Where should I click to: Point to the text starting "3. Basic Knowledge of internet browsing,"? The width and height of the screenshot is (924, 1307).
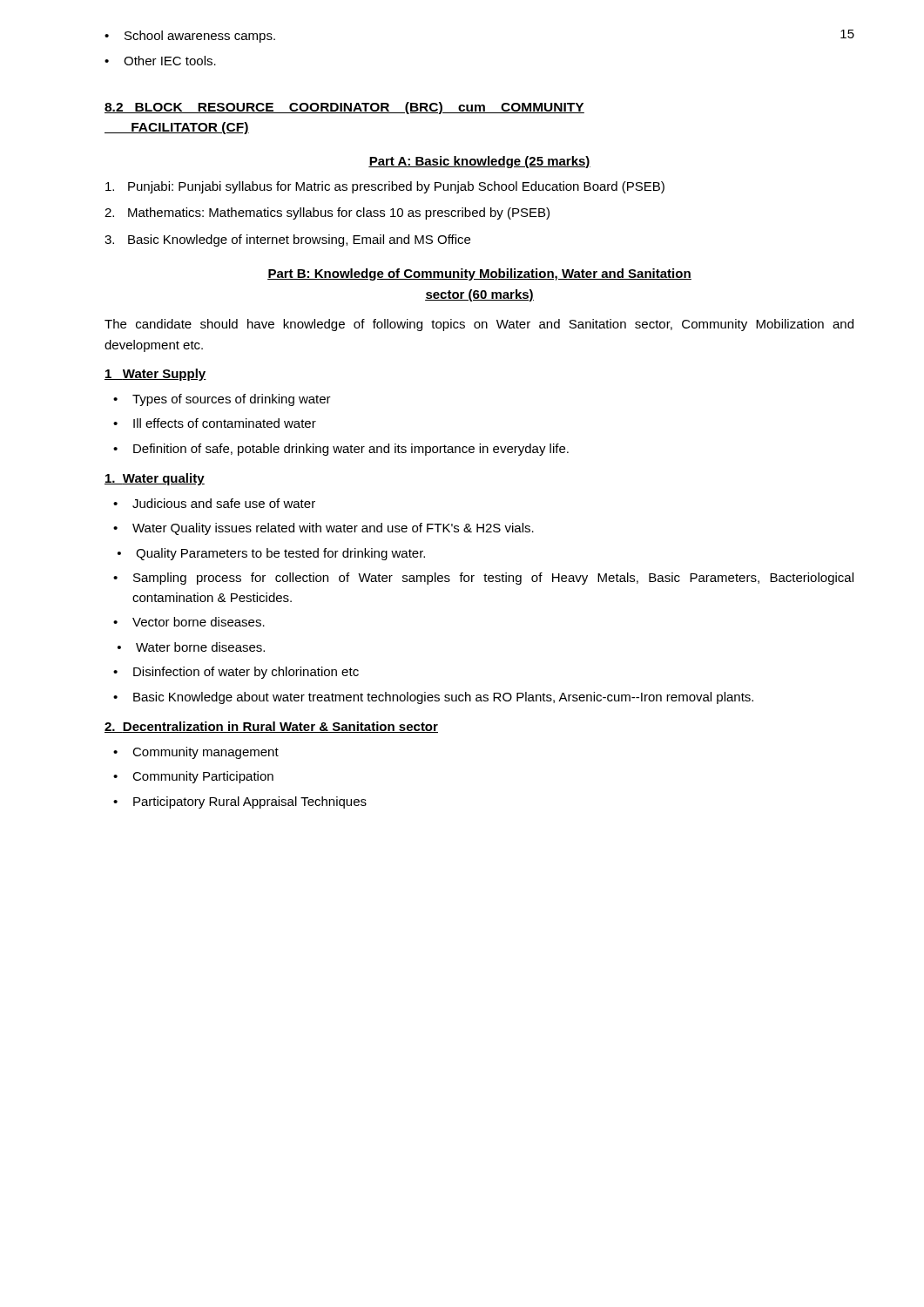click(x=479, y=239)
